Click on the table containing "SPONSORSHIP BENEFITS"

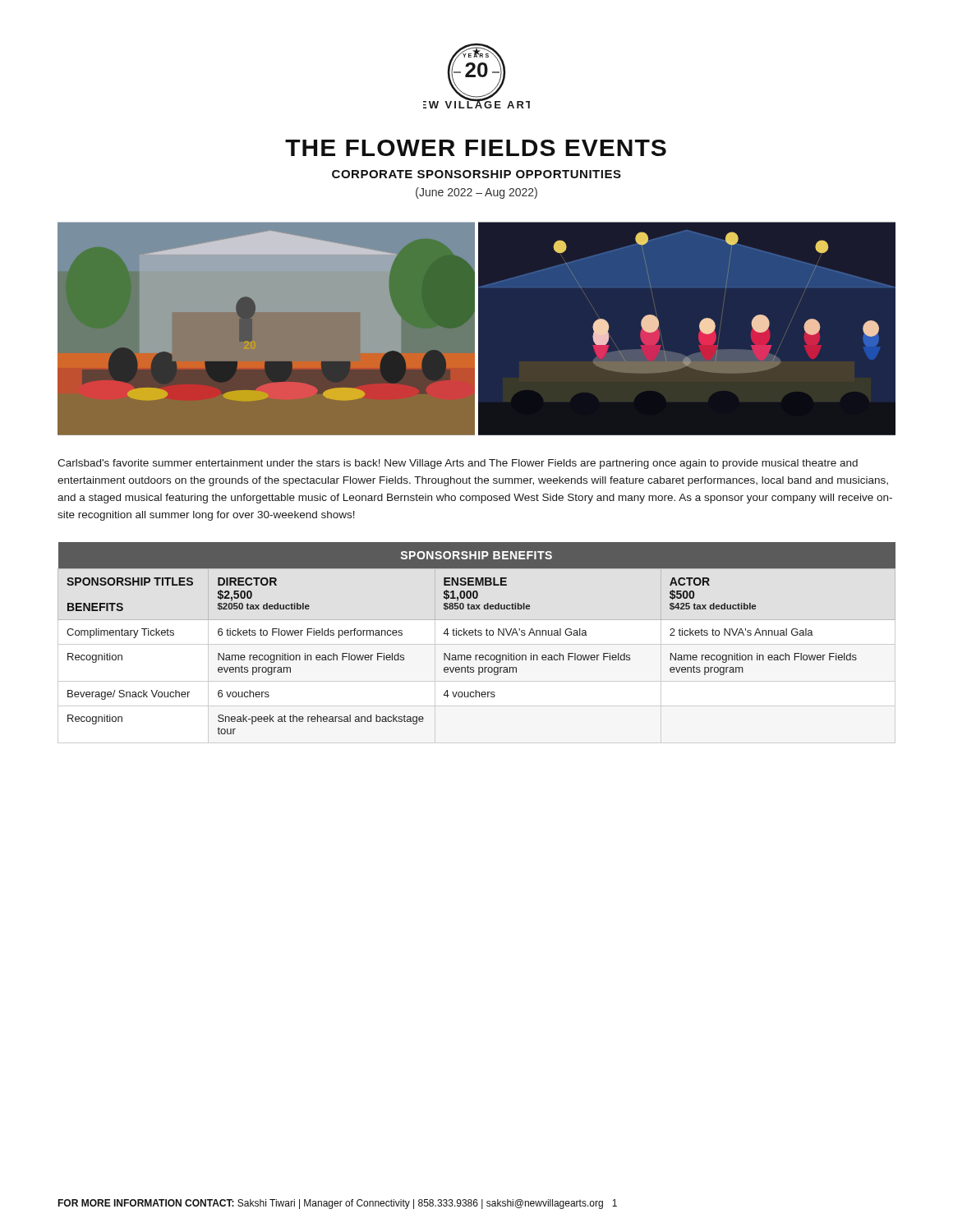[x=476, y=642]
